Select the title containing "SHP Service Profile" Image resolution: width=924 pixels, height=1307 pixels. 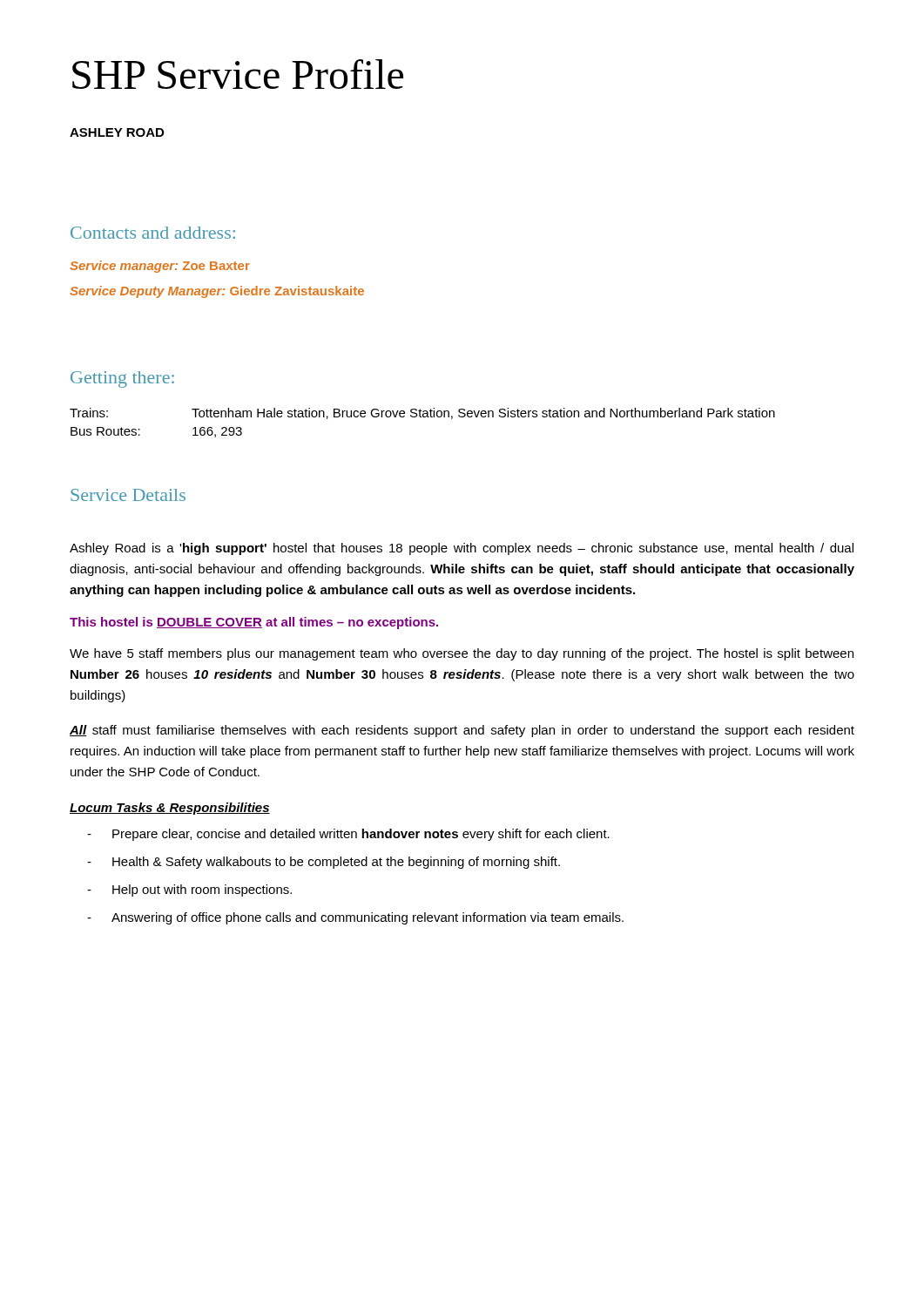[x=238, y=74]
